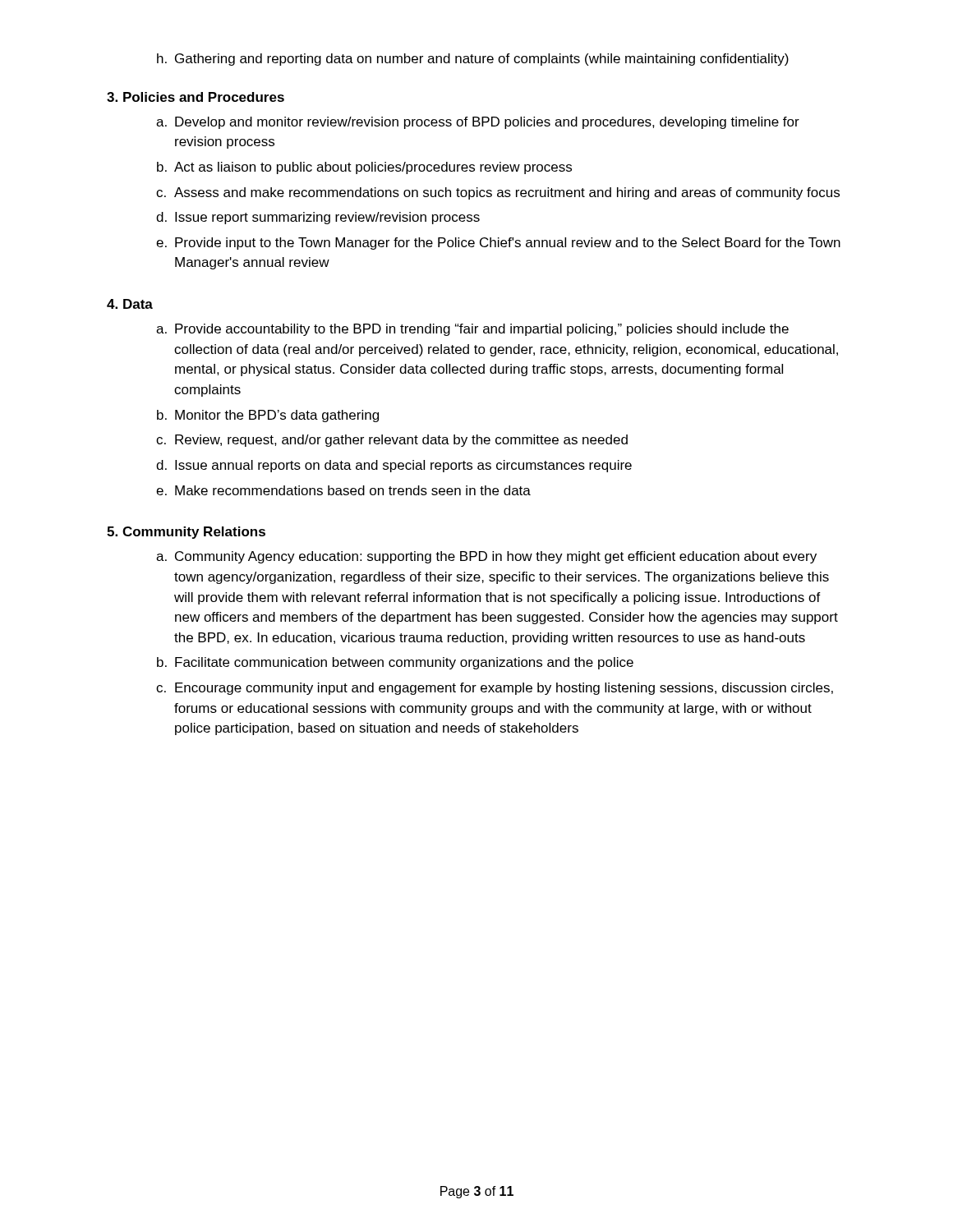Select the section header that says "3. Policies and Procedures"
The width and height of the screenshot is (953, 1232).
click(x=196, y=97)
